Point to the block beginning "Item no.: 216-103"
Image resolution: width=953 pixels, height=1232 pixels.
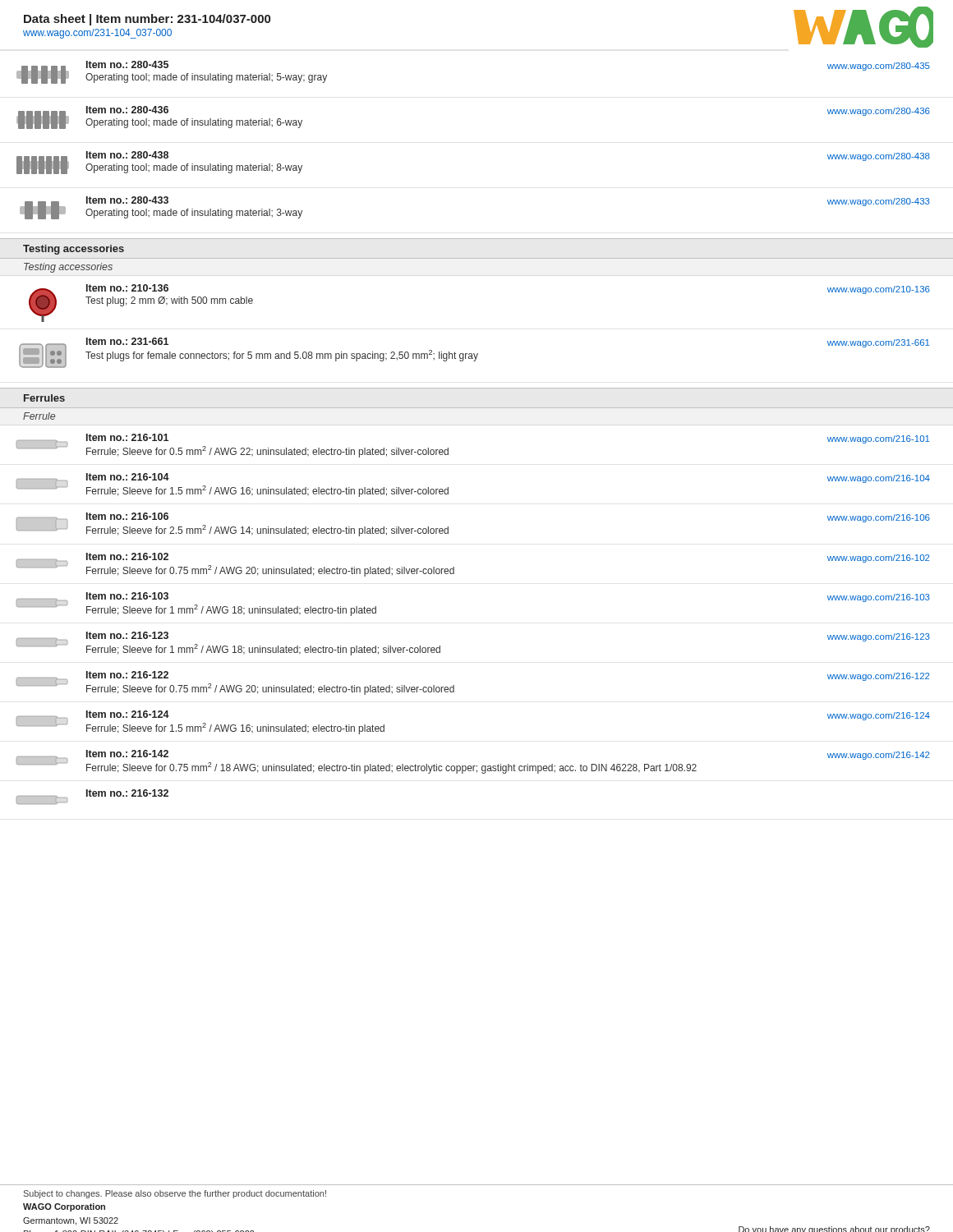coord(166,608)
